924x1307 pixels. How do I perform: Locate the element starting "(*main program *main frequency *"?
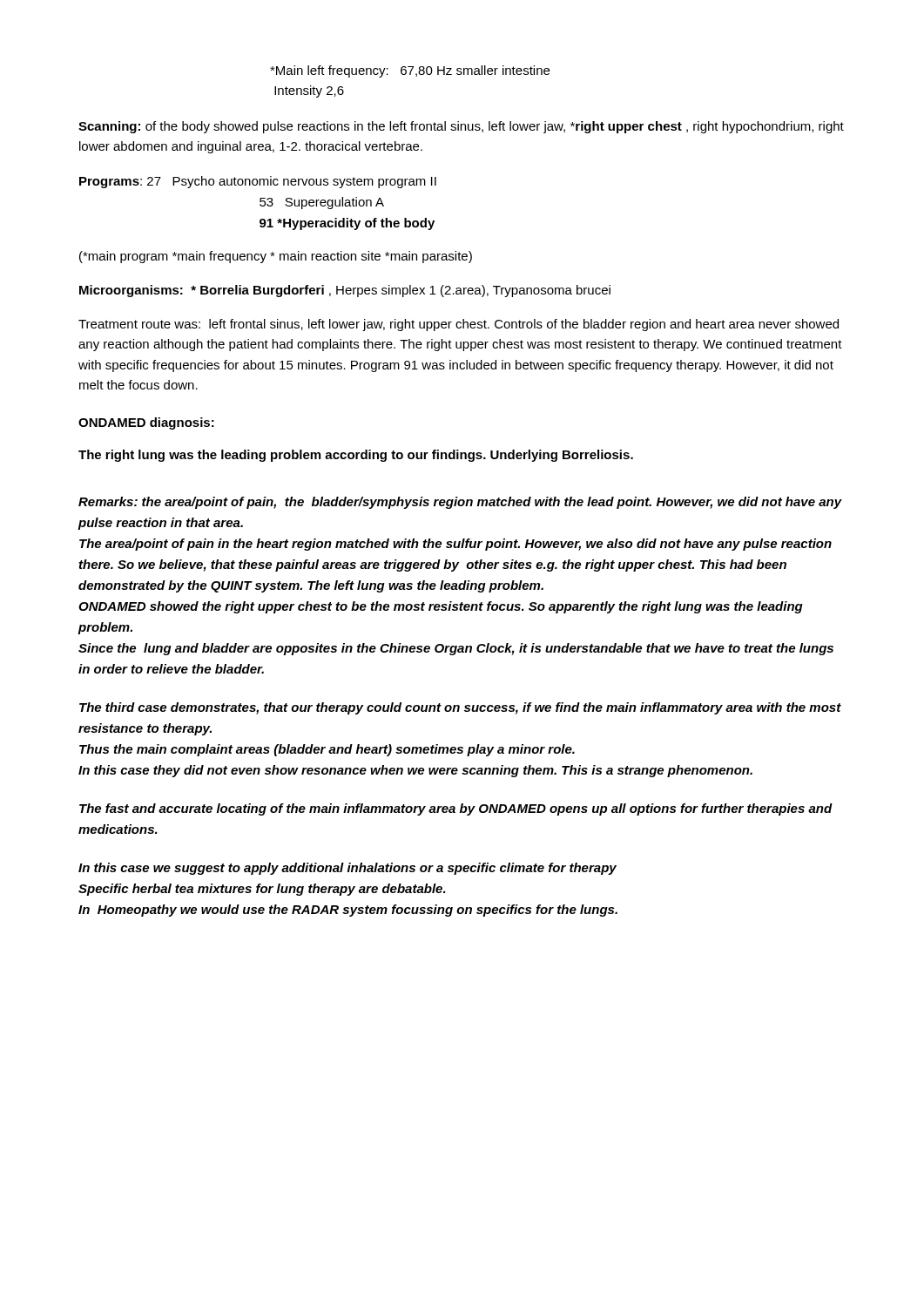click(x=275, y=255)
